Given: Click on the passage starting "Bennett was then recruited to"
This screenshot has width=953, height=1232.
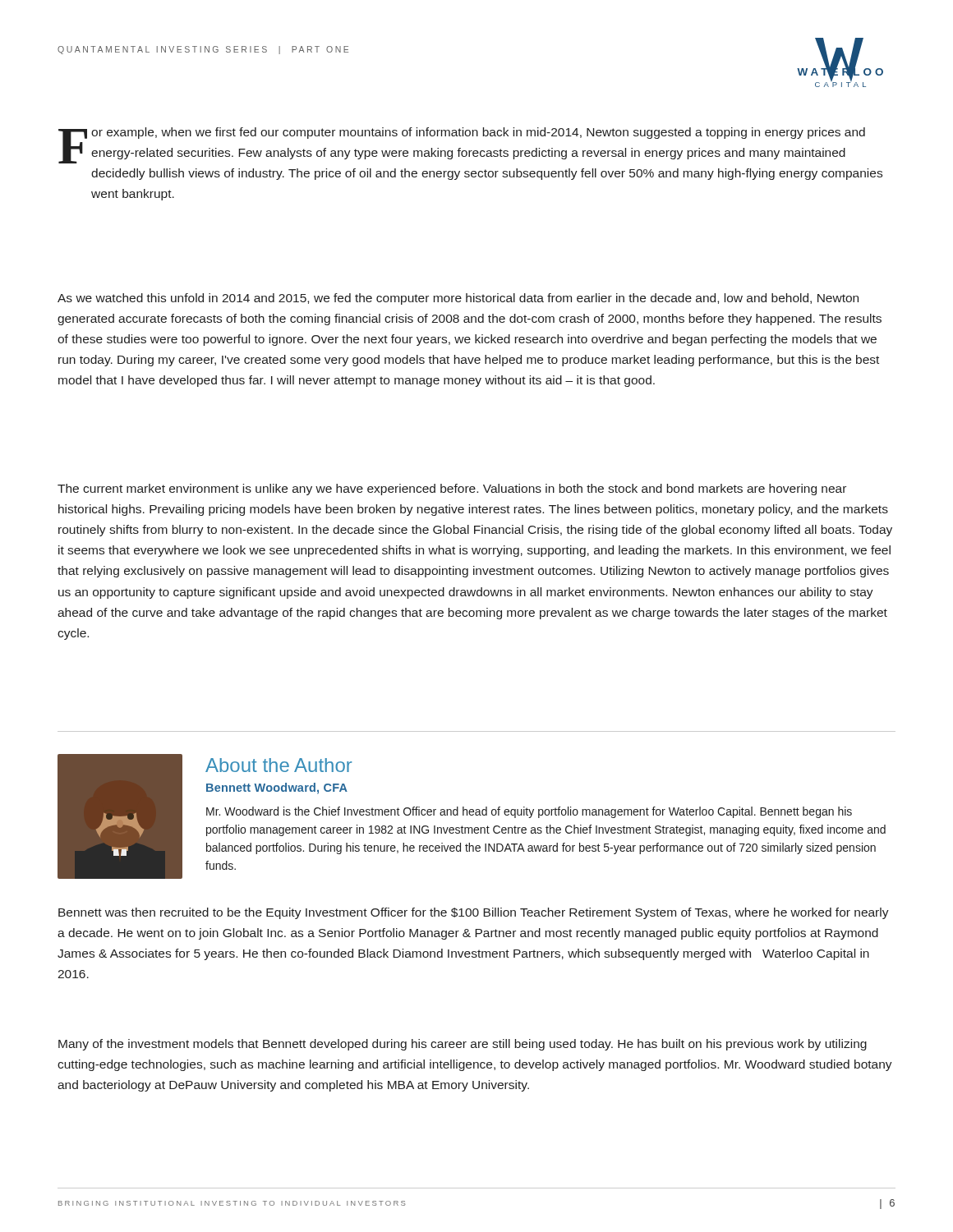Looking at the screenshot, I should pos(473,943).
